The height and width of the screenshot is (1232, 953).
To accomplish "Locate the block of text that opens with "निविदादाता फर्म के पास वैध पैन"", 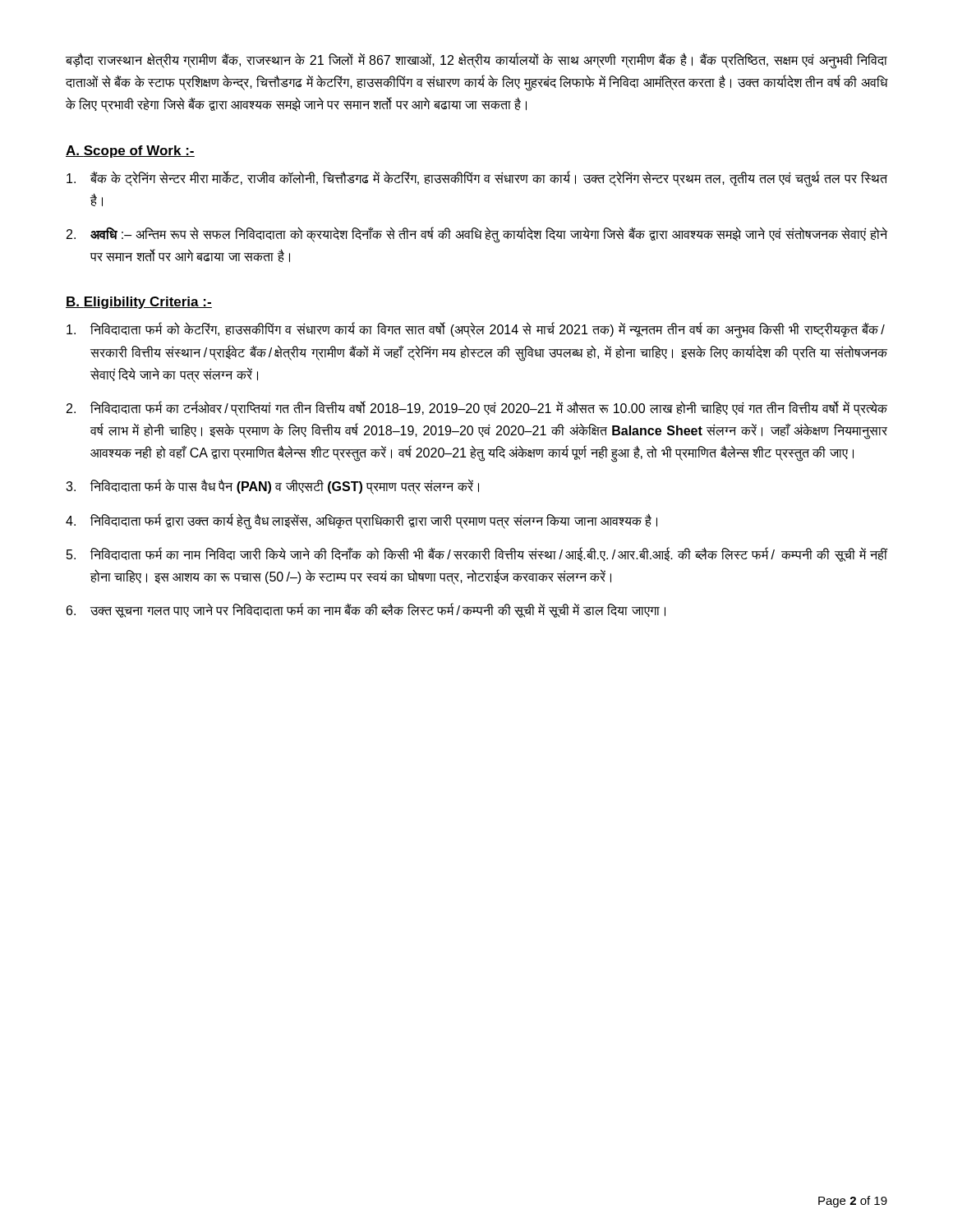I will (x=286, y=487).
